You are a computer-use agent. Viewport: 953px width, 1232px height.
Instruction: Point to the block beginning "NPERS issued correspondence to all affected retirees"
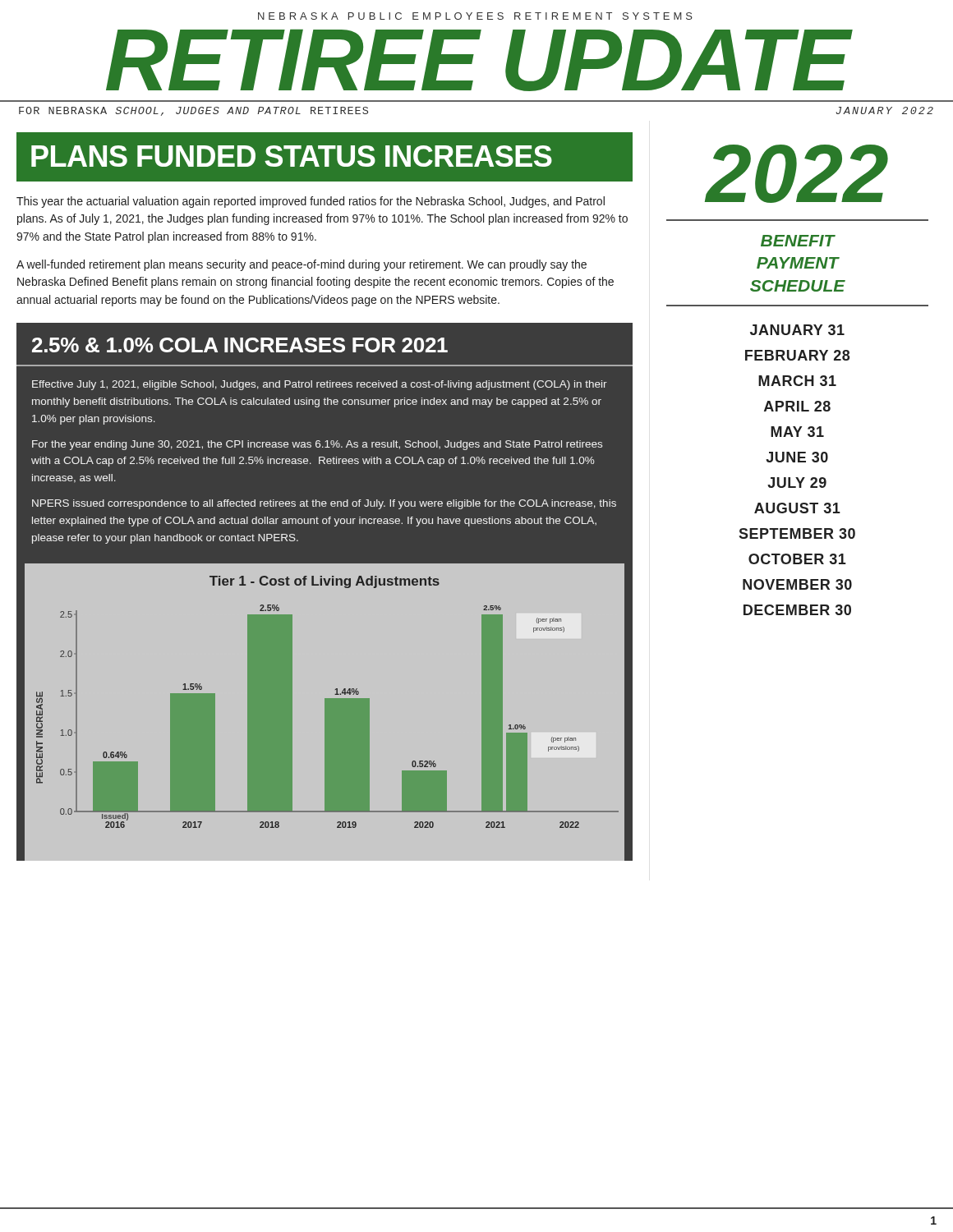[324, 520]
